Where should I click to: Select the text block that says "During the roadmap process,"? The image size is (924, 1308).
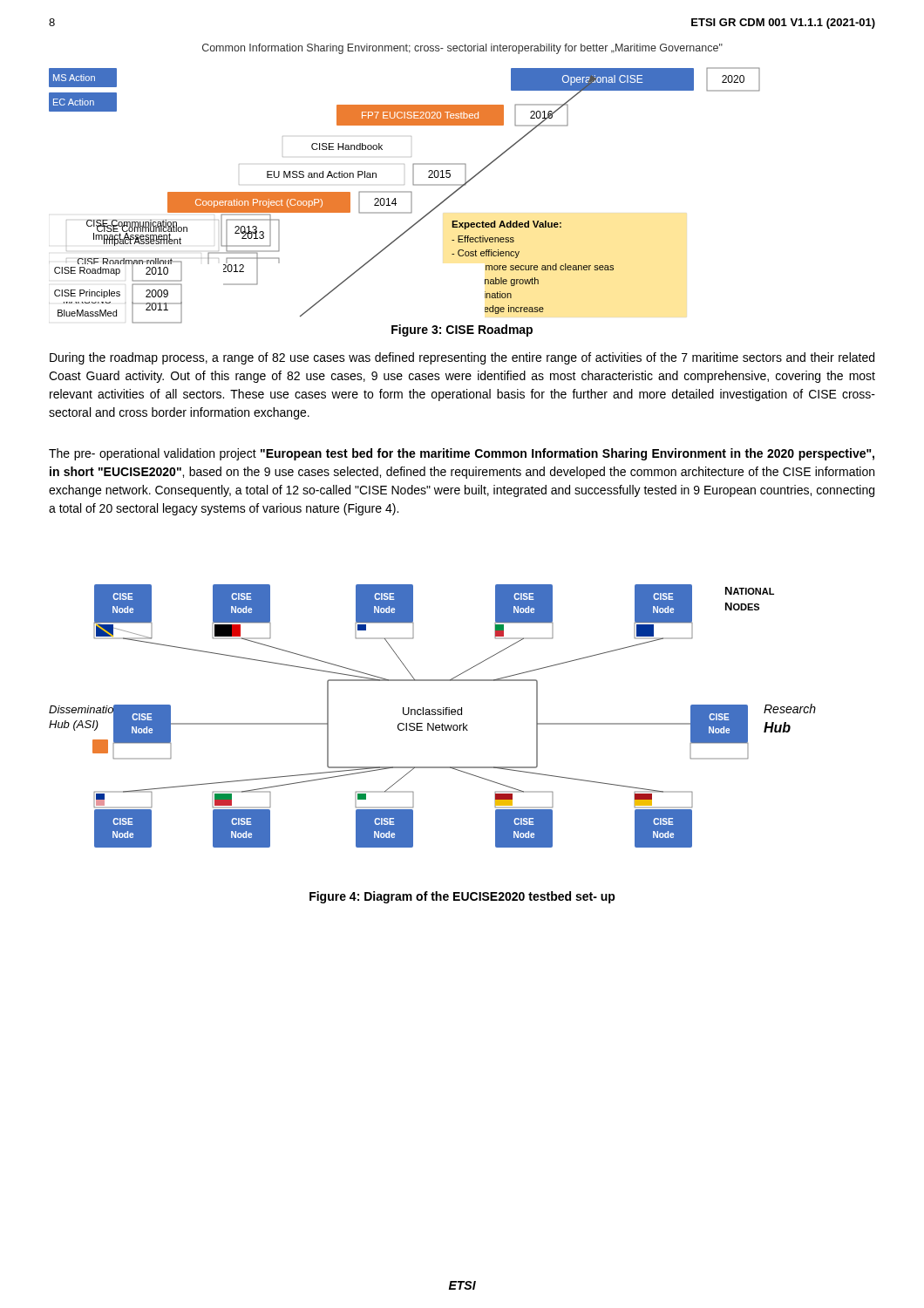[x=462, y=385]
